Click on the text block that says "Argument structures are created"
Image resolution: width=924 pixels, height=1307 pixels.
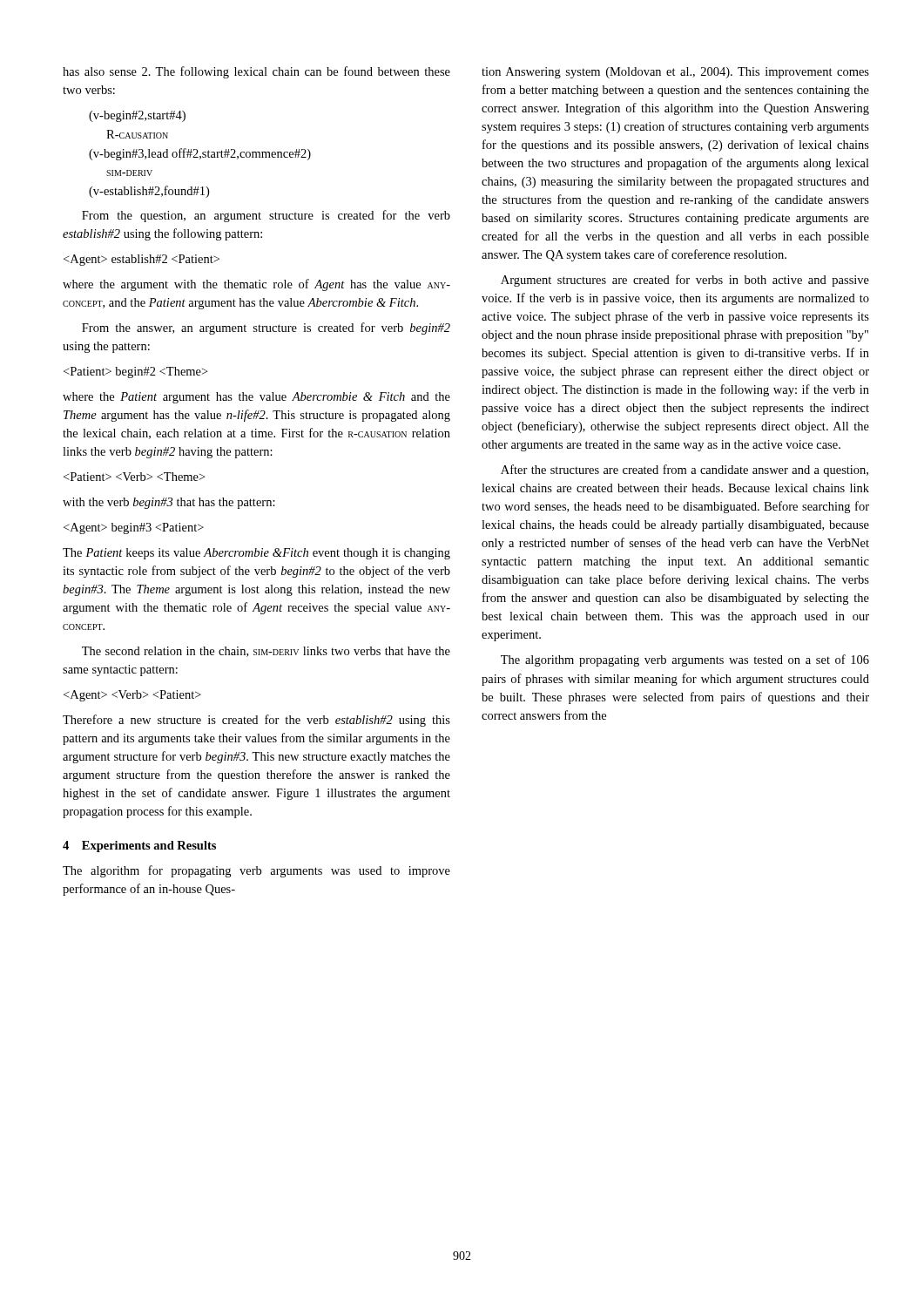(675, 363)
